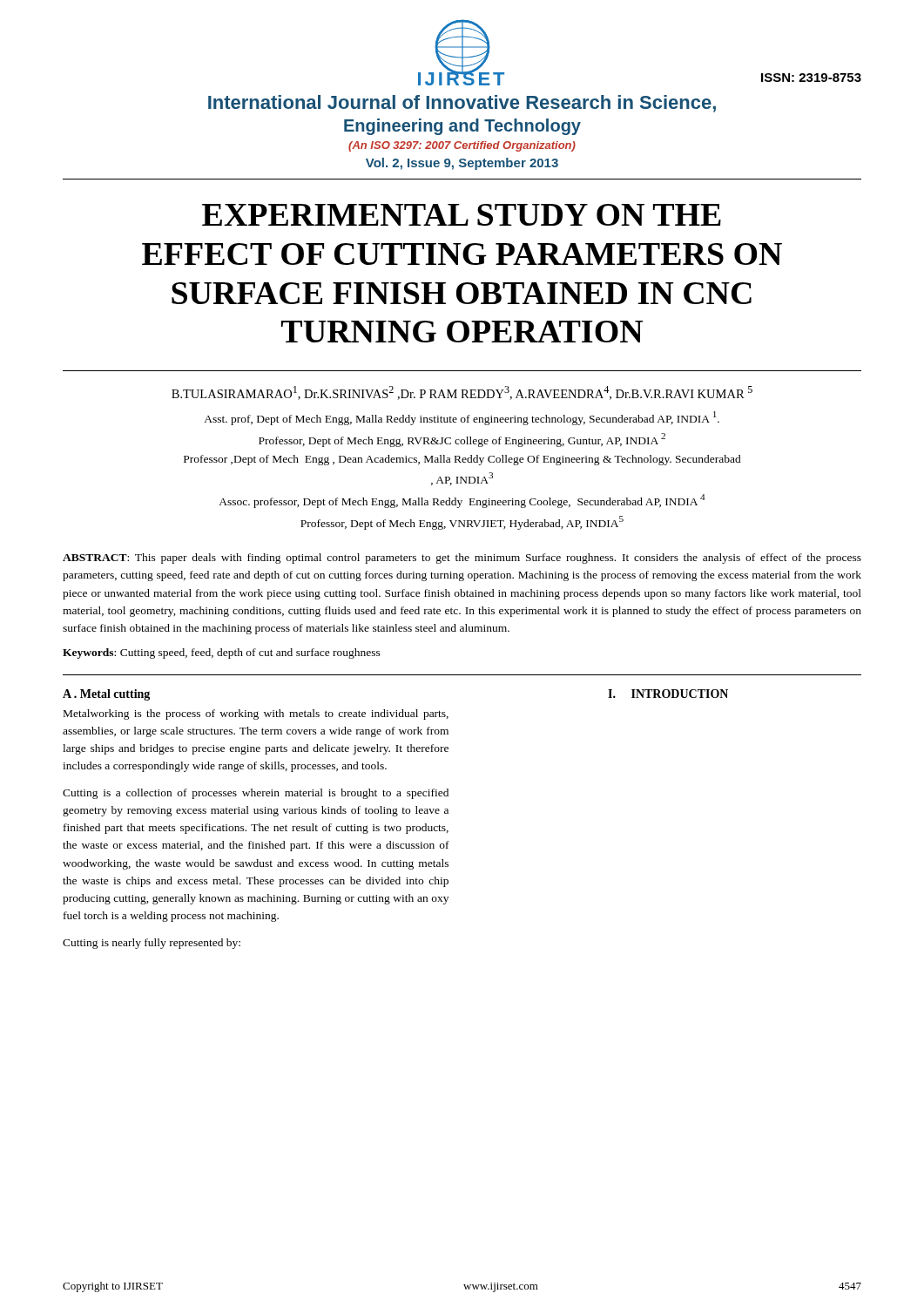
Task: Point to the passage starting "A . Metal cutting"
Action: [x=106, y=694]
